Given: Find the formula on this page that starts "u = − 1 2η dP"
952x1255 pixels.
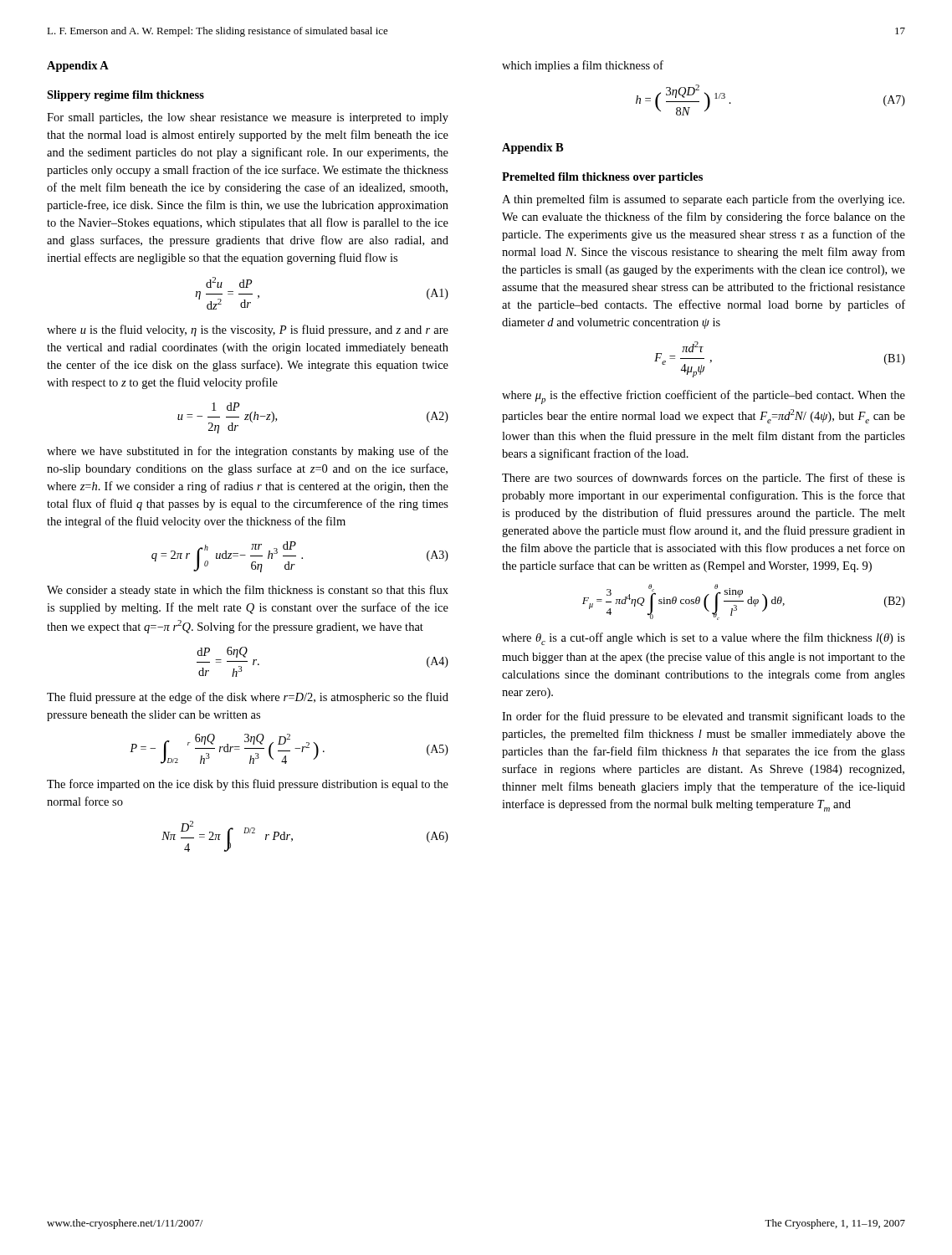Looking at the screenshot, I should [x=248, y=417].
